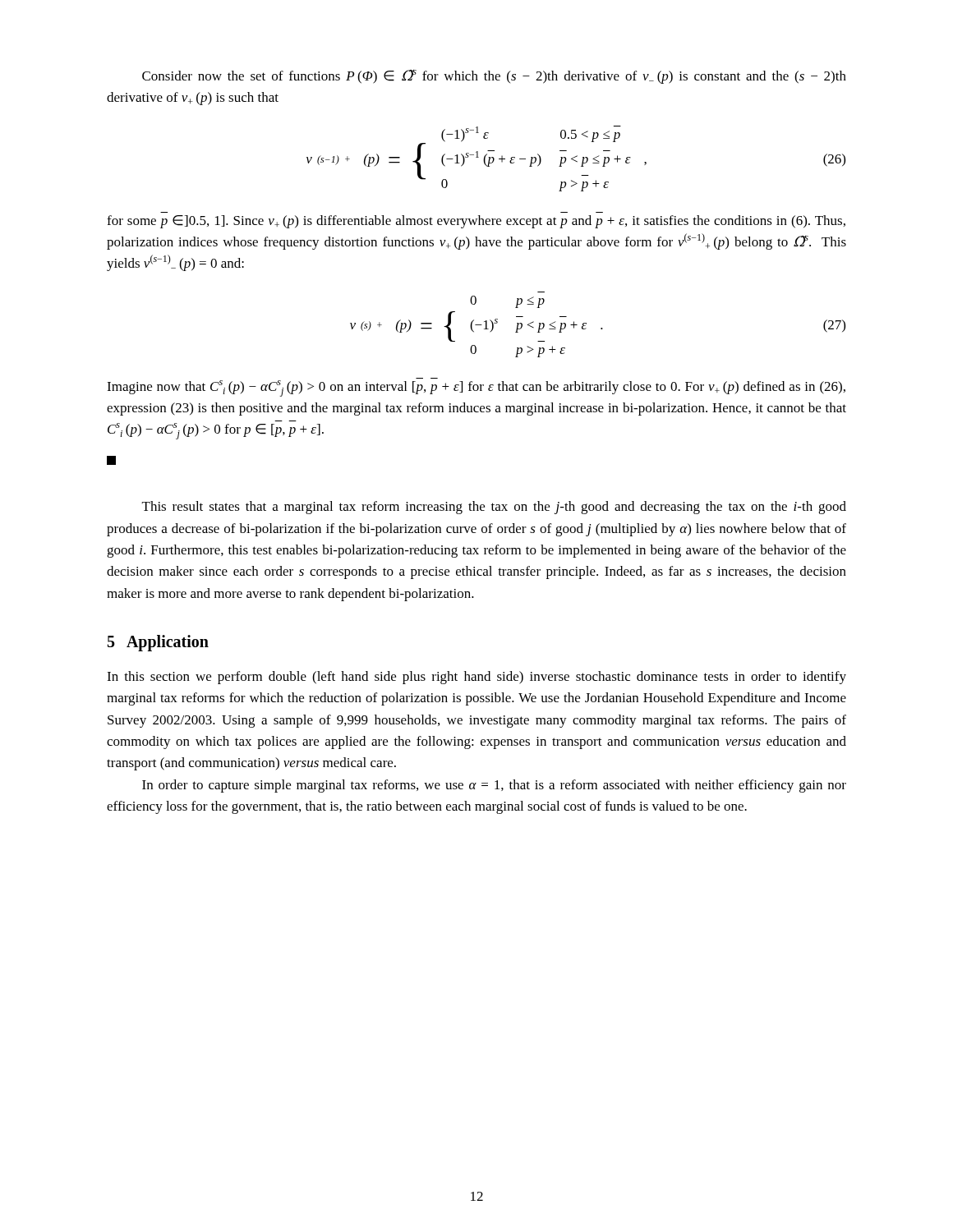Screen dimensions: 1232x953
Task: Where does it say "5 Application"?
Action: 158,641
